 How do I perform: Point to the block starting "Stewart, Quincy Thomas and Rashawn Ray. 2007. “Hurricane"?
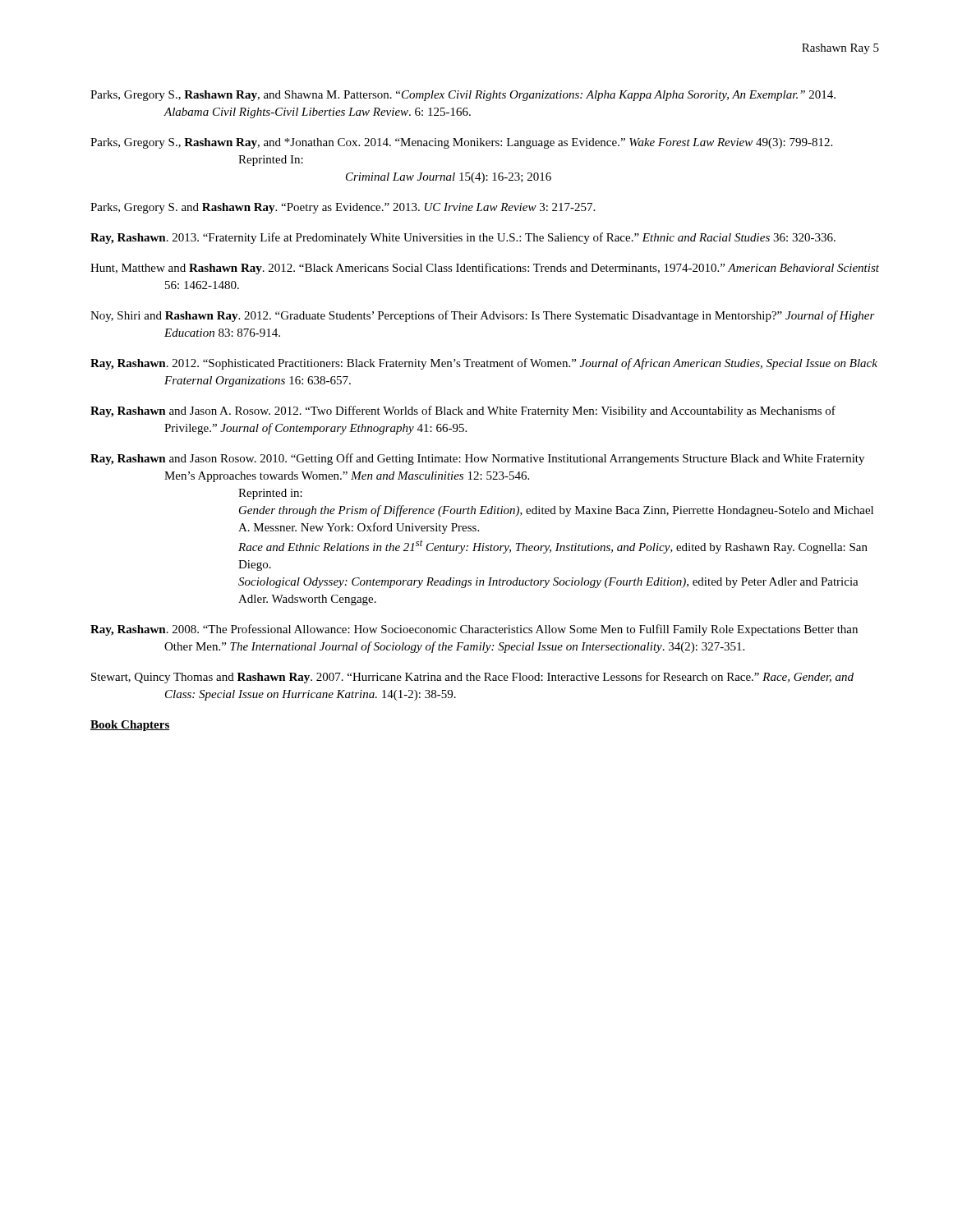click(x=472, y=685)
